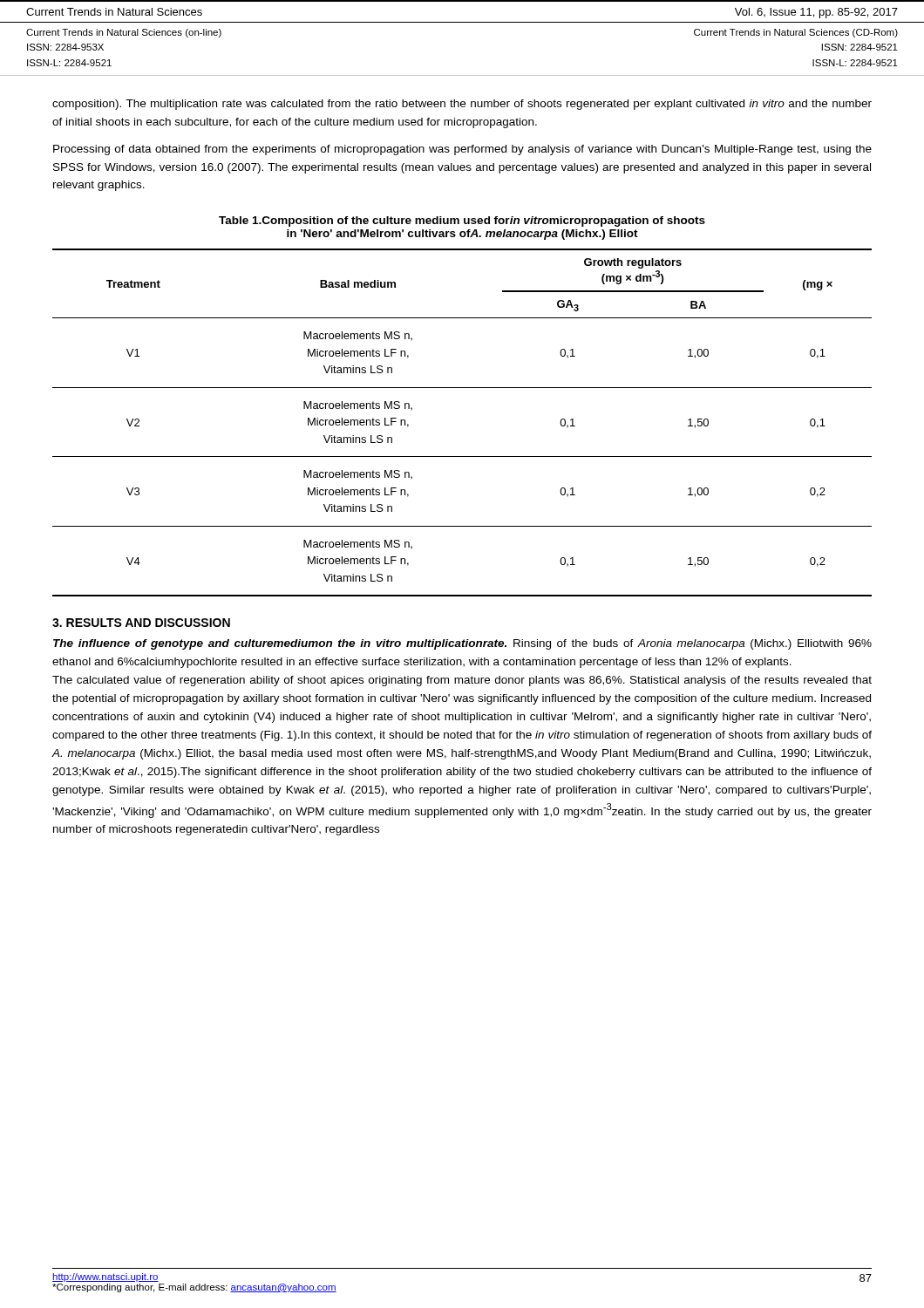Find the text block that says "Processing of data"
The image size is (924, 1308).
(x=462, y=167)
